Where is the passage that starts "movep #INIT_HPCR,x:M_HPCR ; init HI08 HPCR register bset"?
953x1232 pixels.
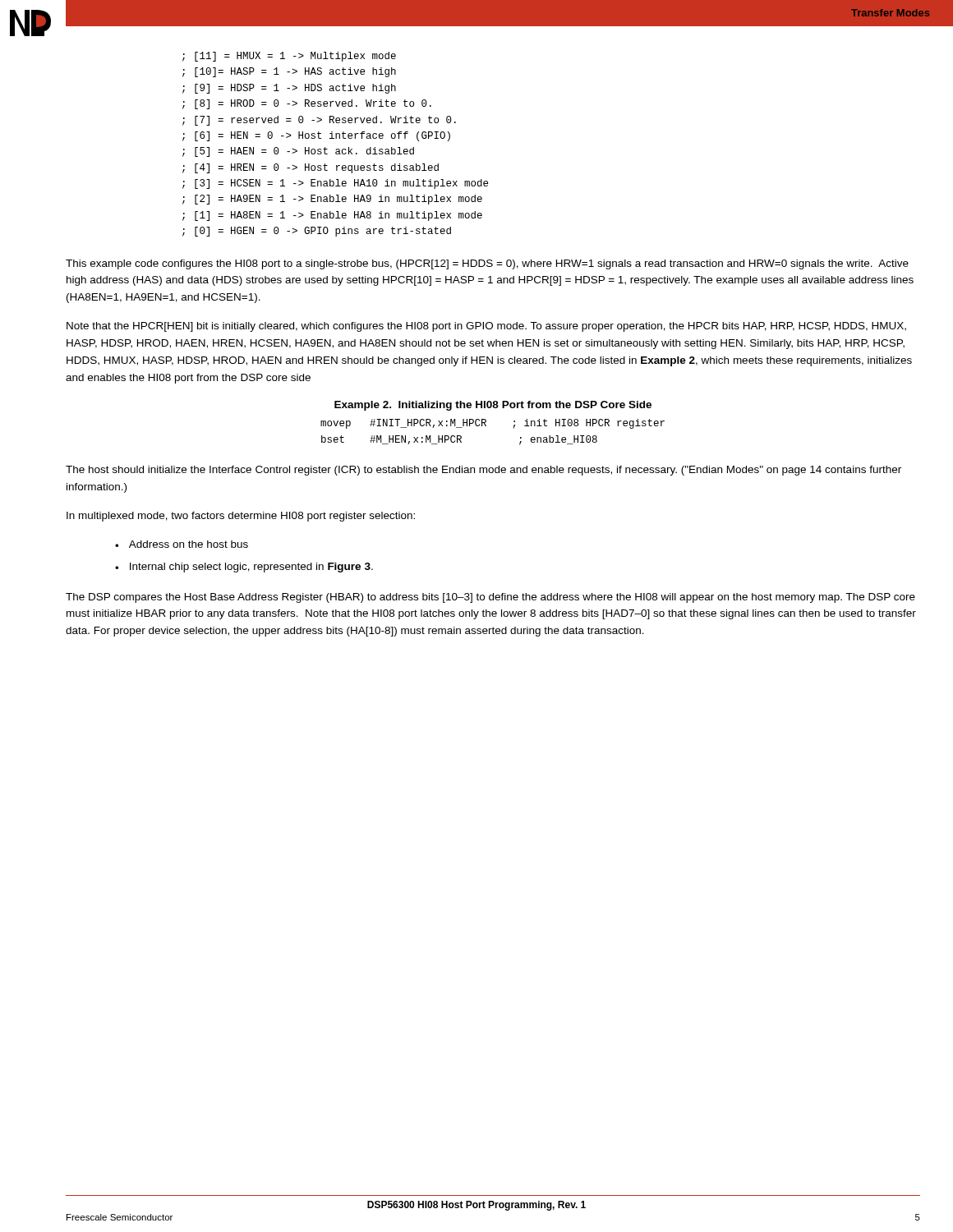(493, 432)
